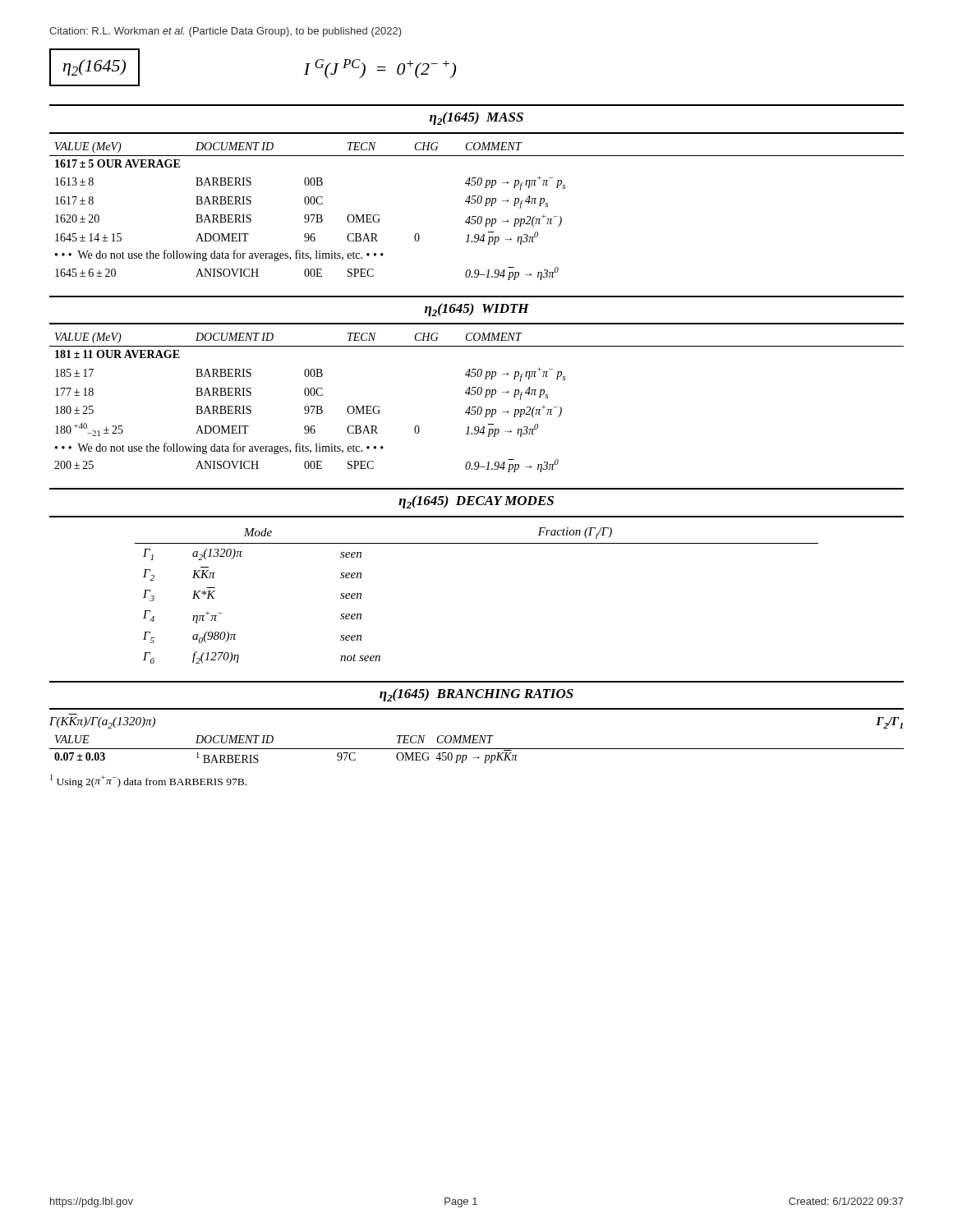Locate the table with the text "185 ± 17"
Screen dimensions: 1232x953
(x=476, y=402)
